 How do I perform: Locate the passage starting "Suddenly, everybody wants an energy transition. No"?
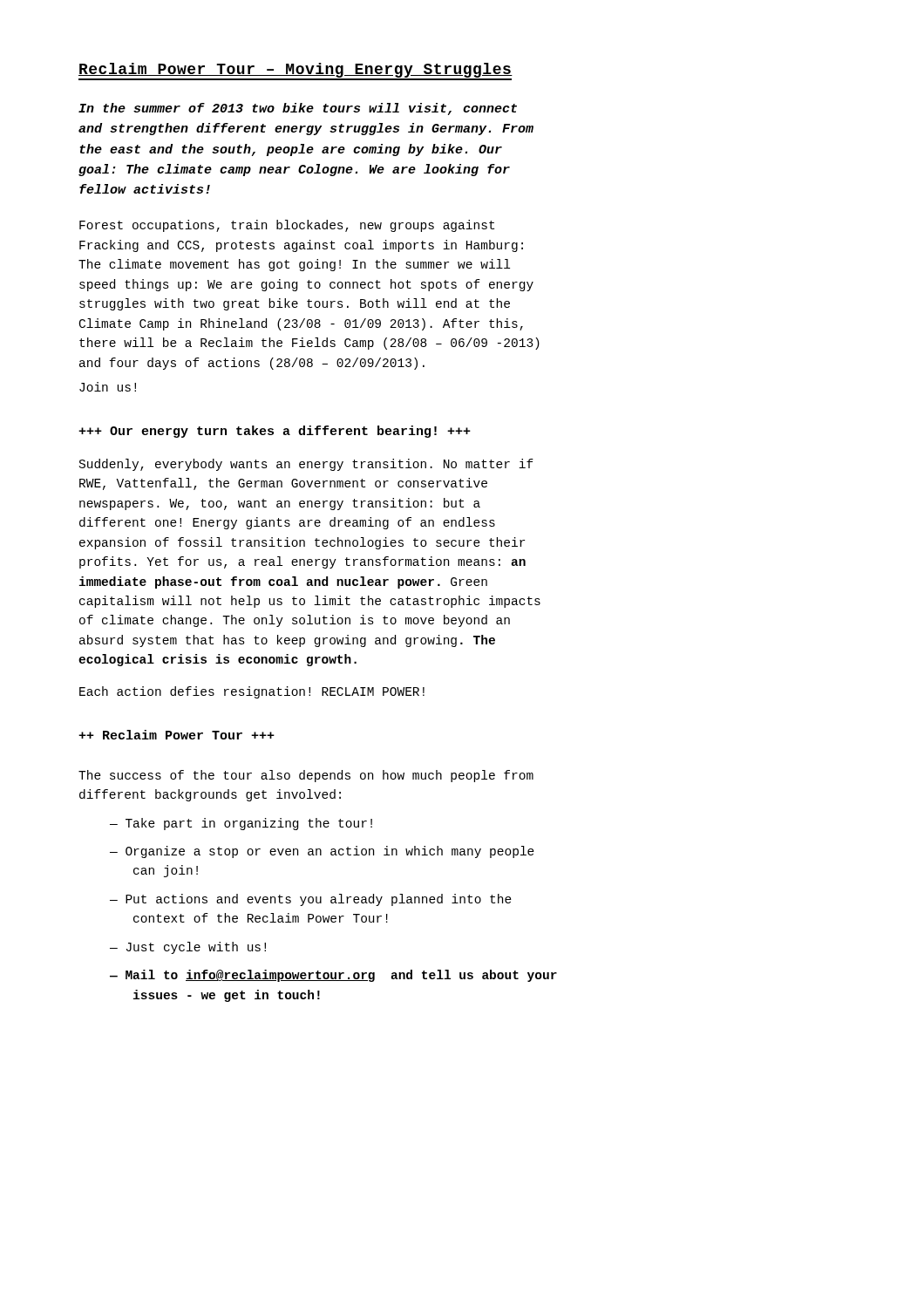(x=310, y=563)
